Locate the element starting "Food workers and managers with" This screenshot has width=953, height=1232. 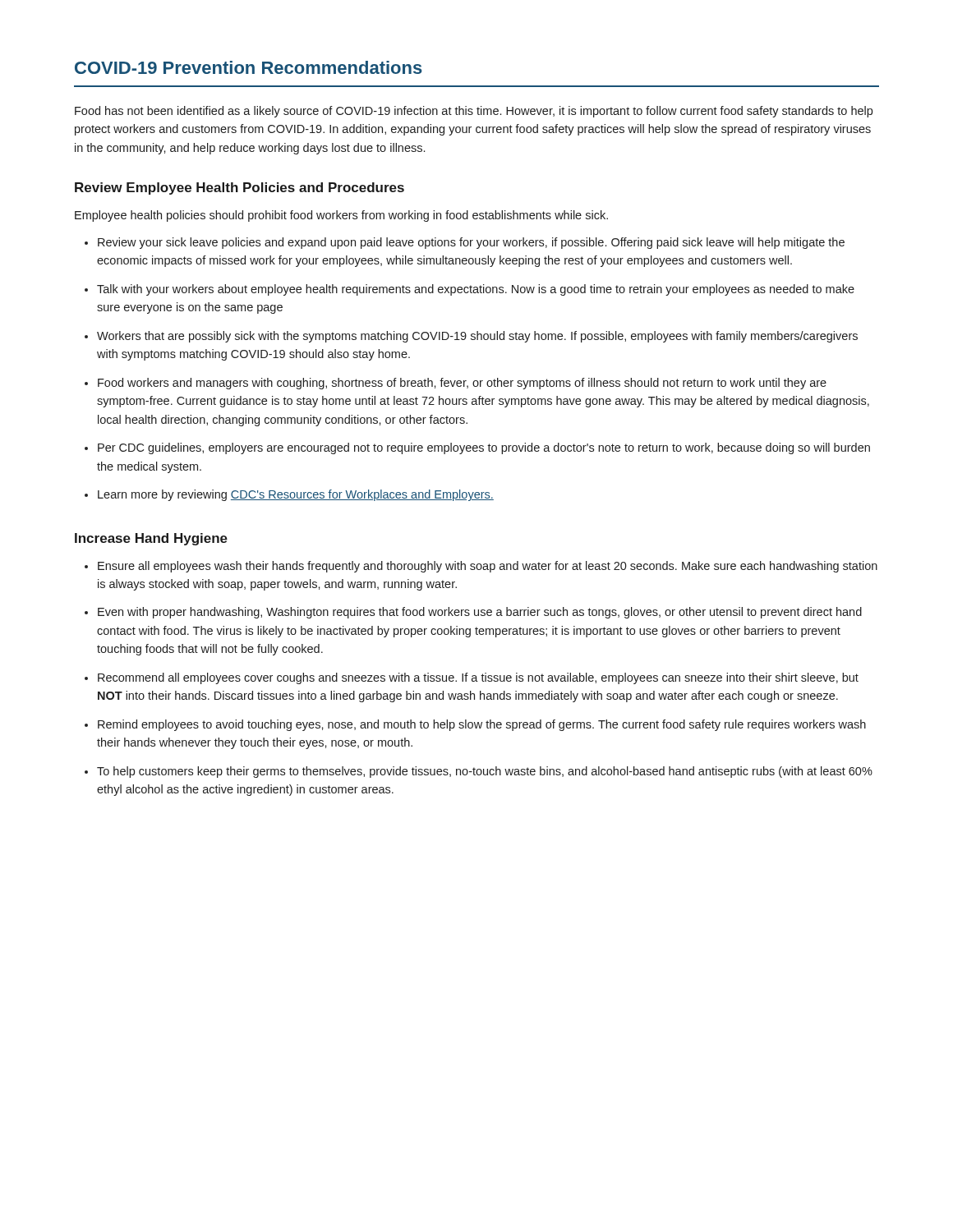coord(483,401)
